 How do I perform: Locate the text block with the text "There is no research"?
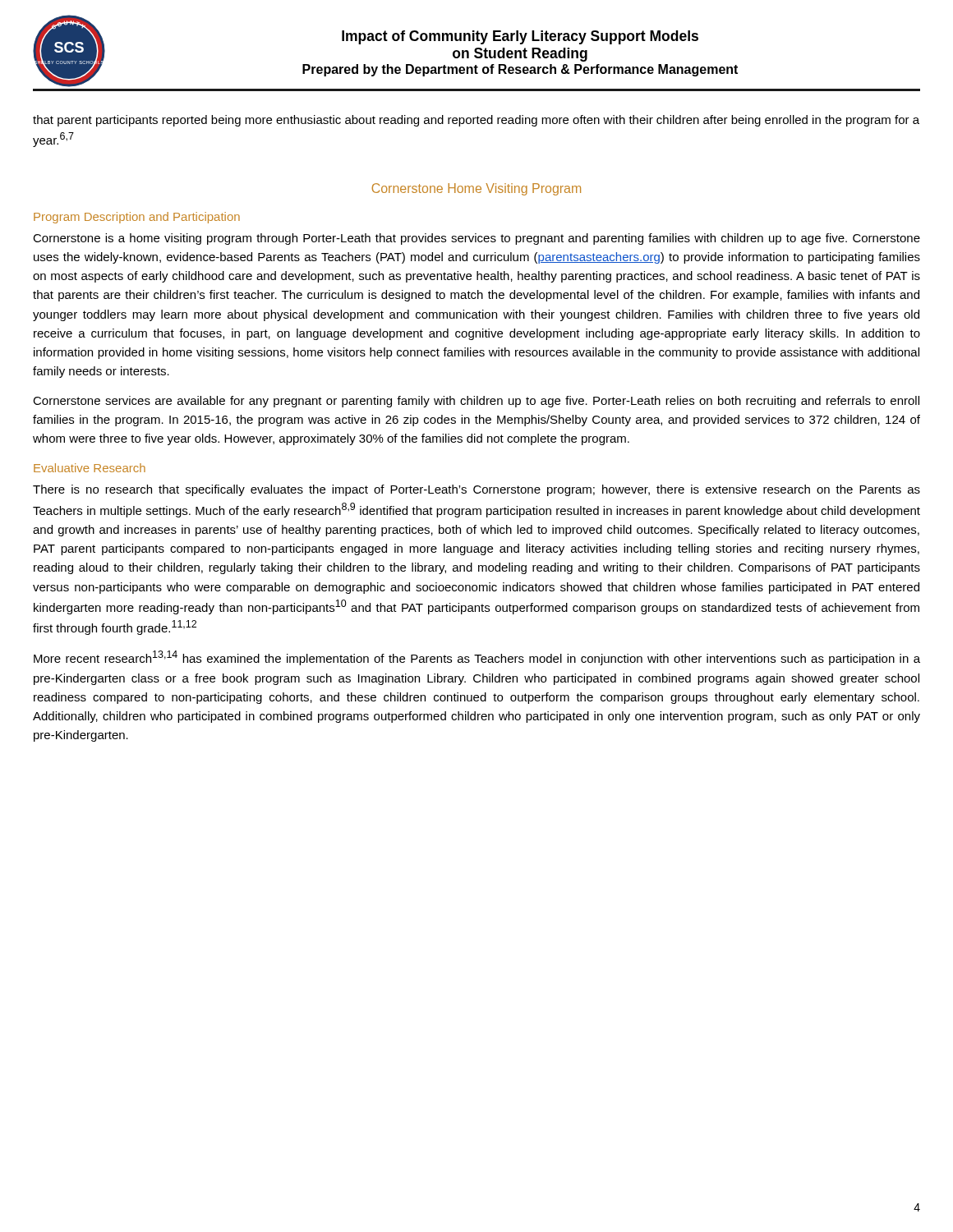pyautogui.click(x=476, y=559)
